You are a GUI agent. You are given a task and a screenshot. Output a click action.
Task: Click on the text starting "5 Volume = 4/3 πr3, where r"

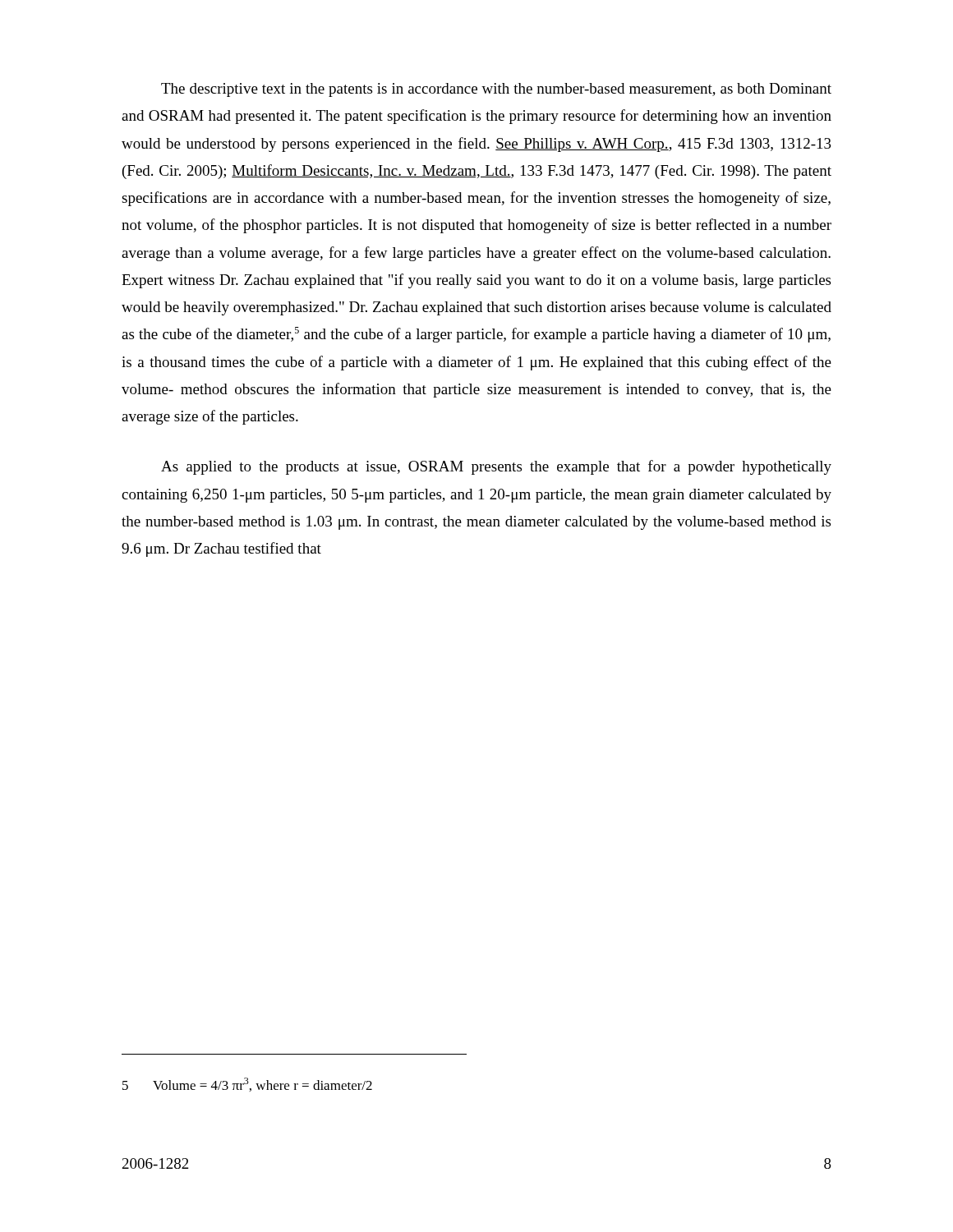(294, 1085)
